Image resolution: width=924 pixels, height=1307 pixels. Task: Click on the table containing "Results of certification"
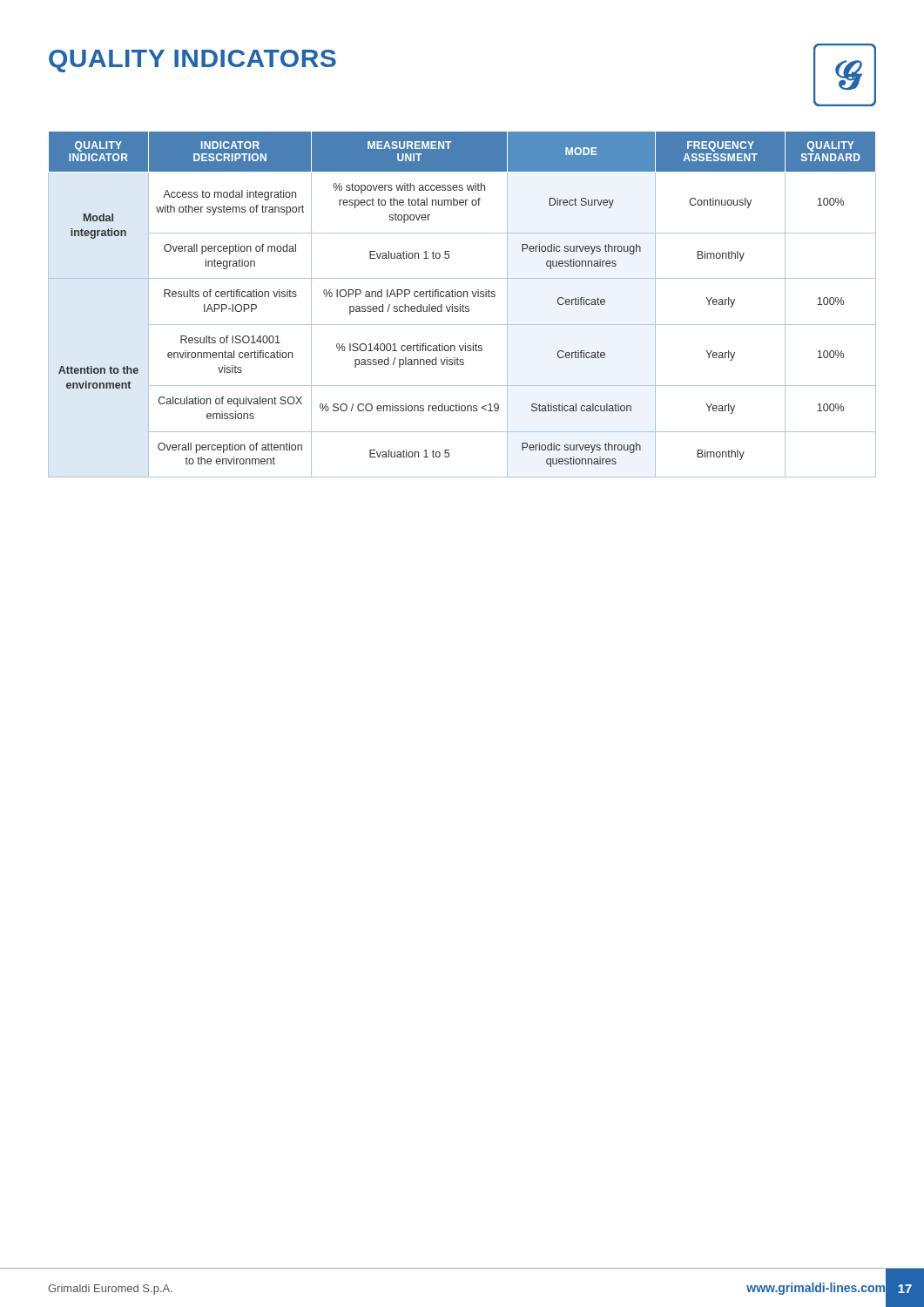pyautogui.click(x=462, y=304)
